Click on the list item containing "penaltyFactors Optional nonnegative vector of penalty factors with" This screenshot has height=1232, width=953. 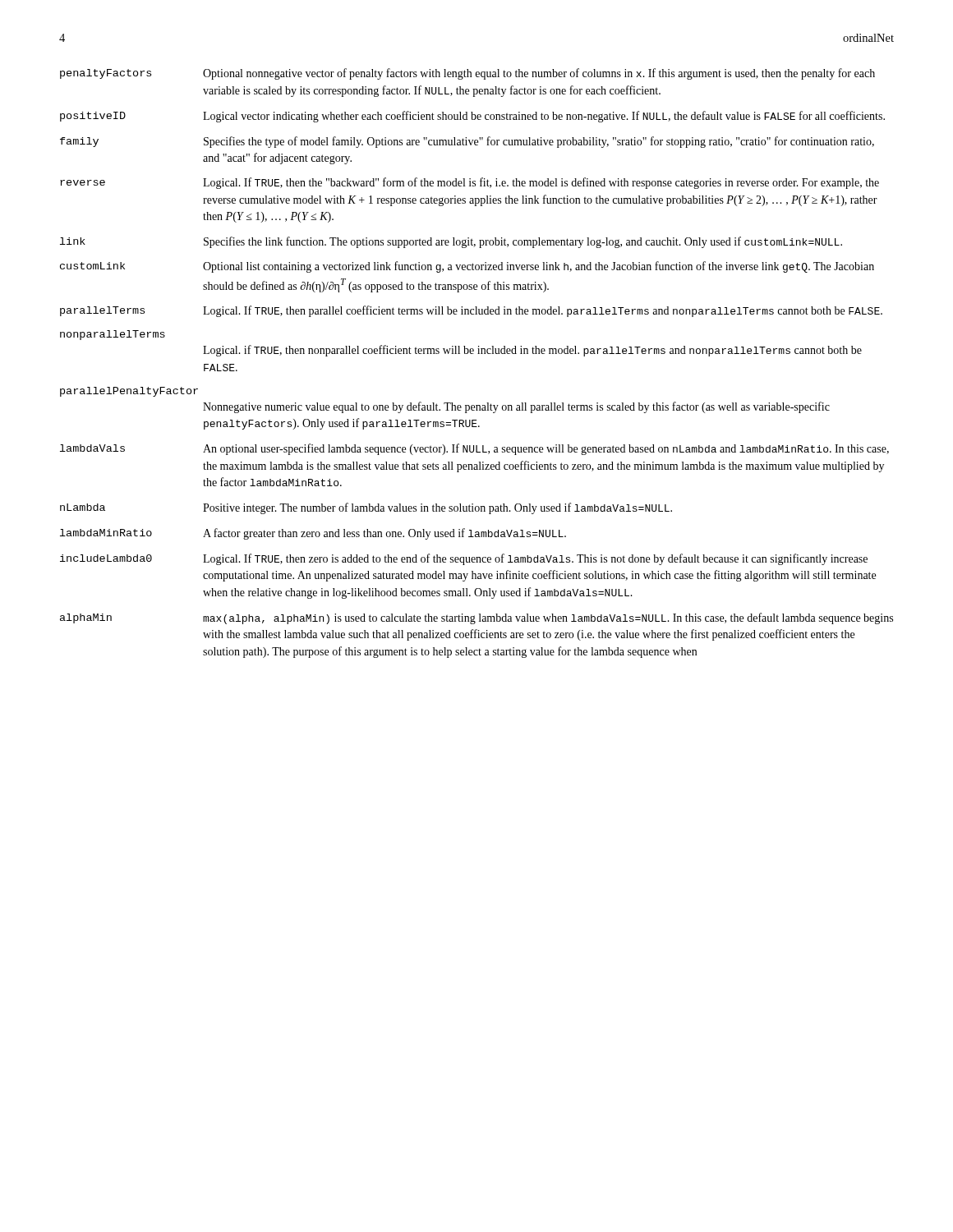[x=476, y=83]
